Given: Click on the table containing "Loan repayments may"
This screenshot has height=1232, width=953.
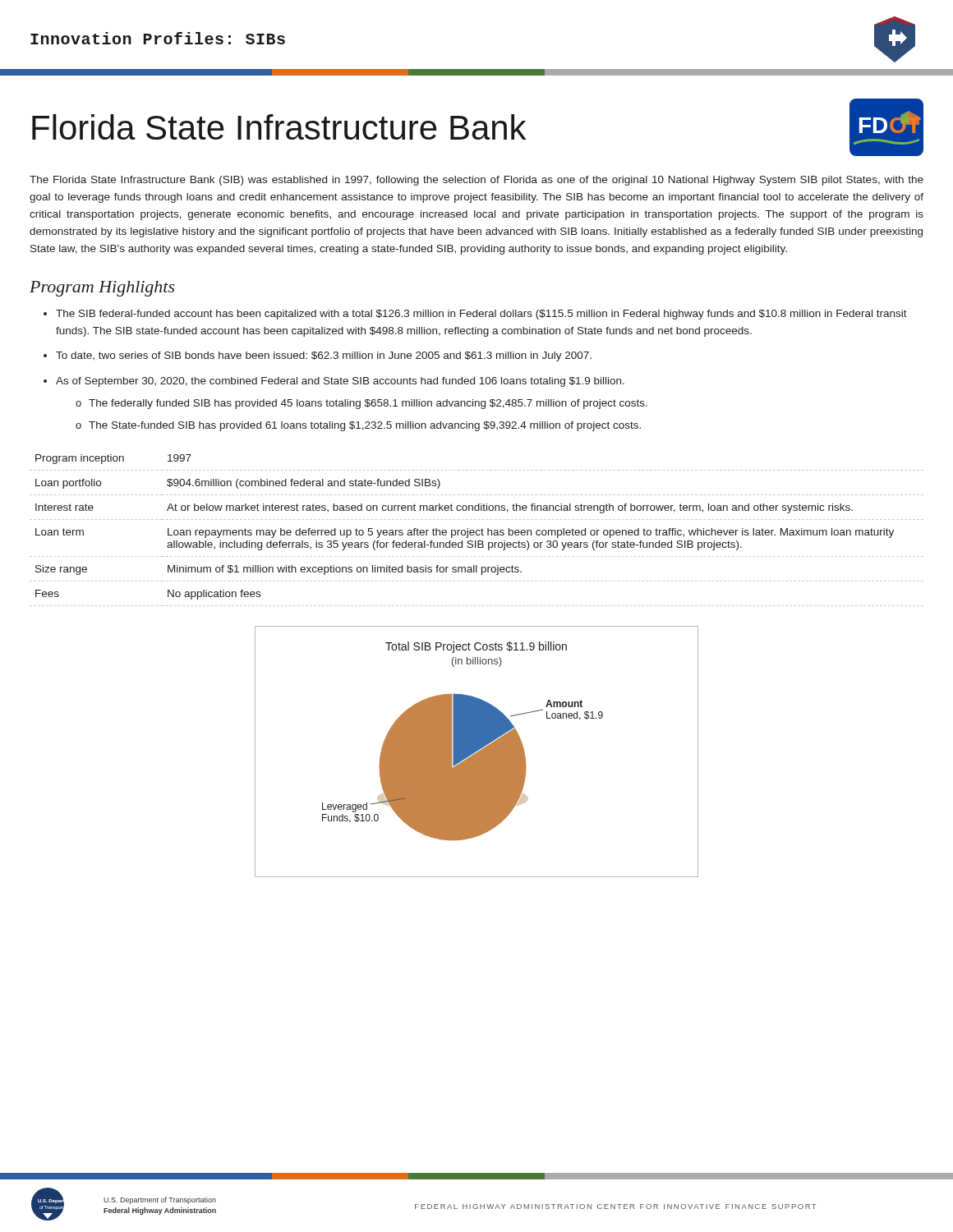Looking at the screenshot, I should tap(476, 526).
